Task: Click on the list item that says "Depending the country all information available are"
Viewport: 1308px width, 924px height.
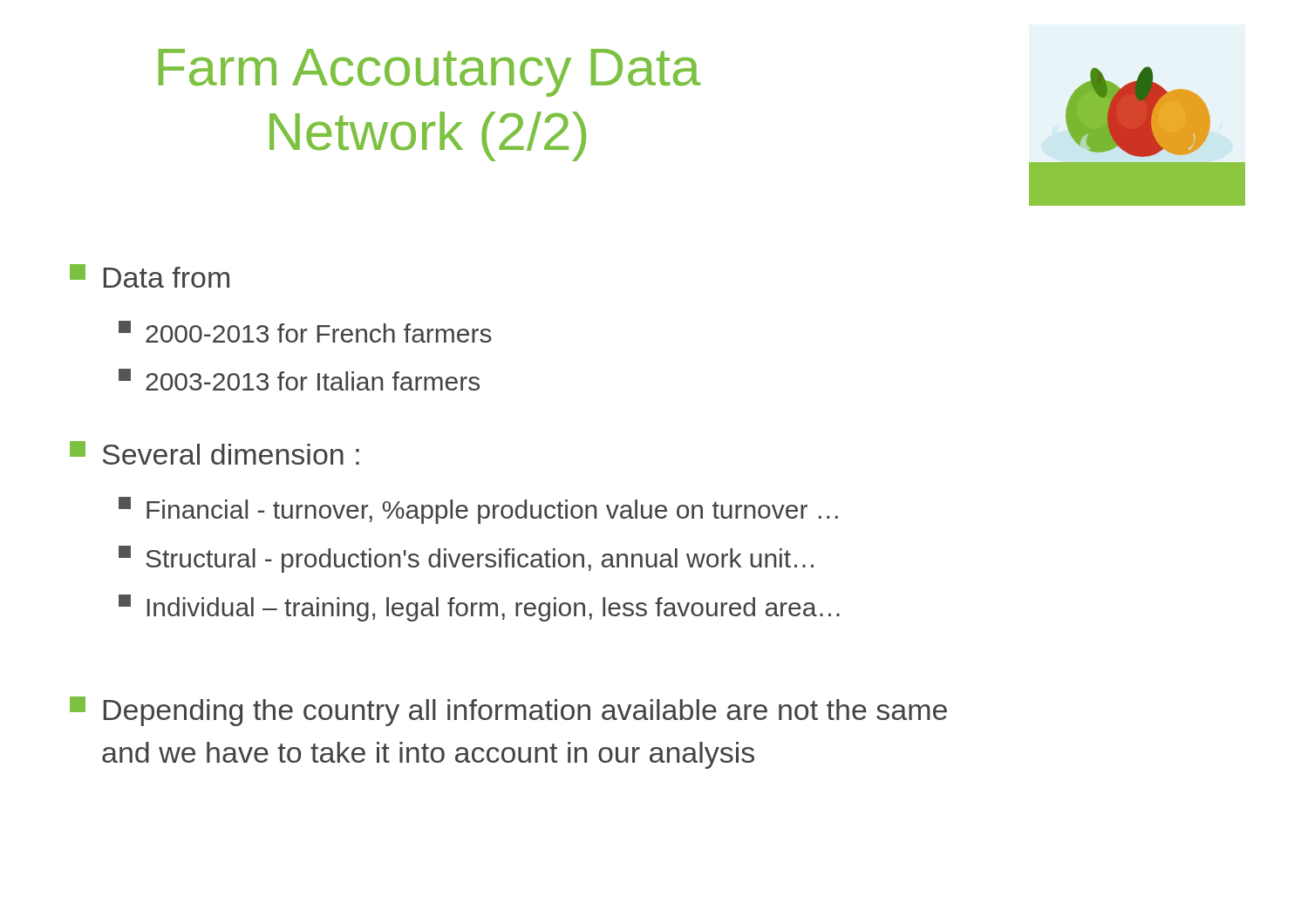Action: (509, 732)
